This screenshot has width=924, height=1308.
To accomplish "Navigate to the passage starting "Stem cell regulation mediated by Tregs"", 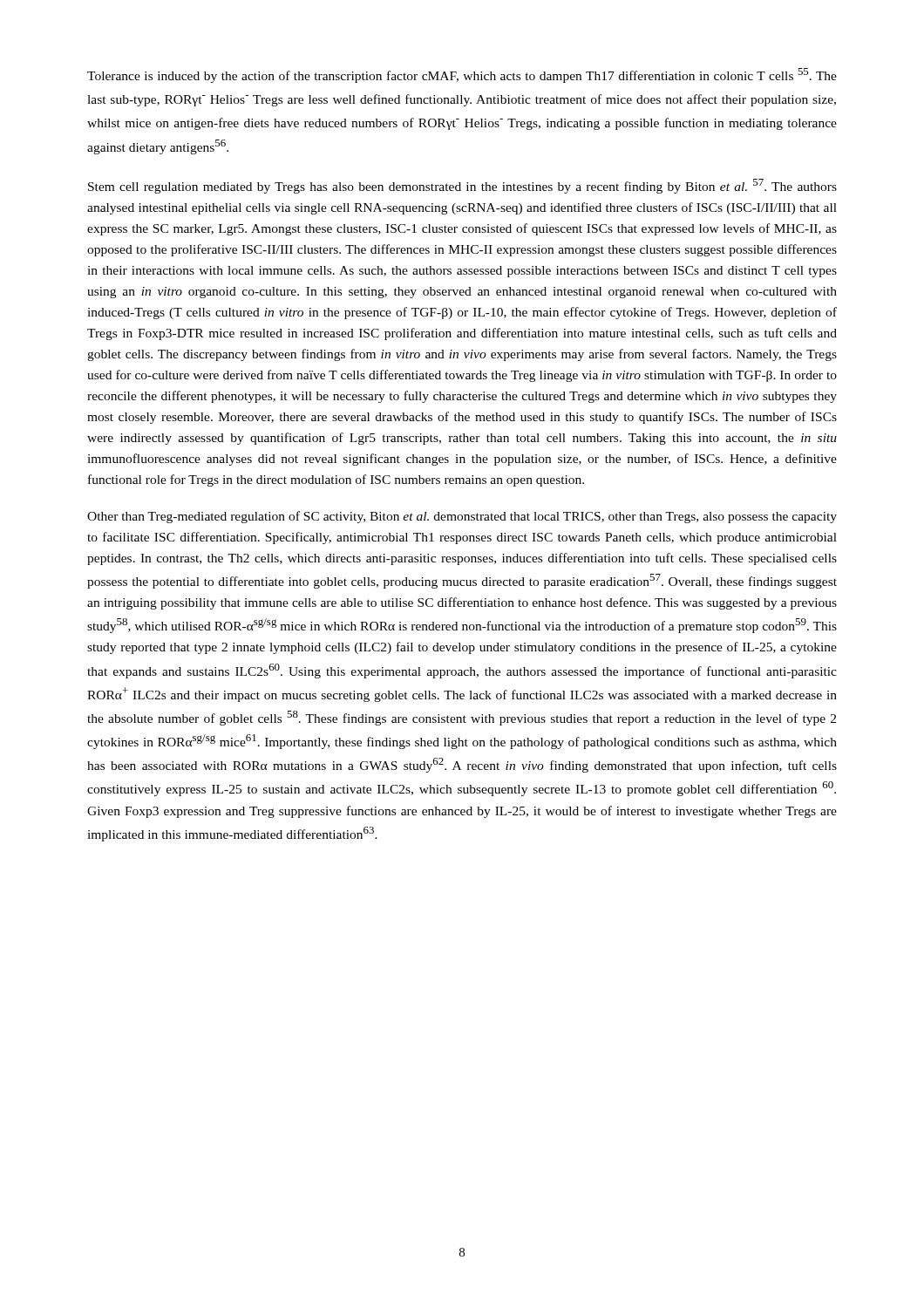I will tap(462, 331).
